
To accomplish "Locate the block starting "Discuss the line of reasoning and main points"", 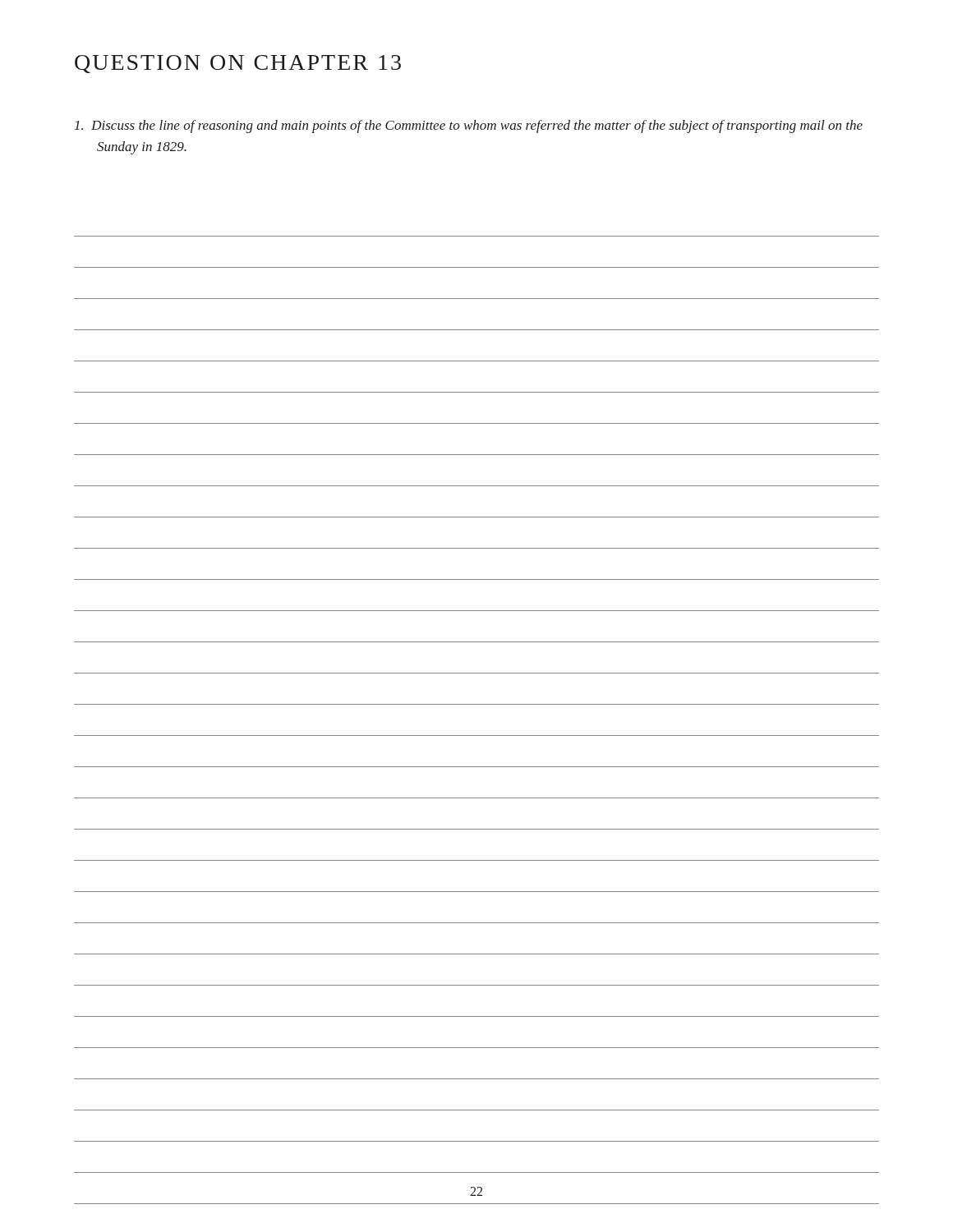I will click(x=476, y=136).
